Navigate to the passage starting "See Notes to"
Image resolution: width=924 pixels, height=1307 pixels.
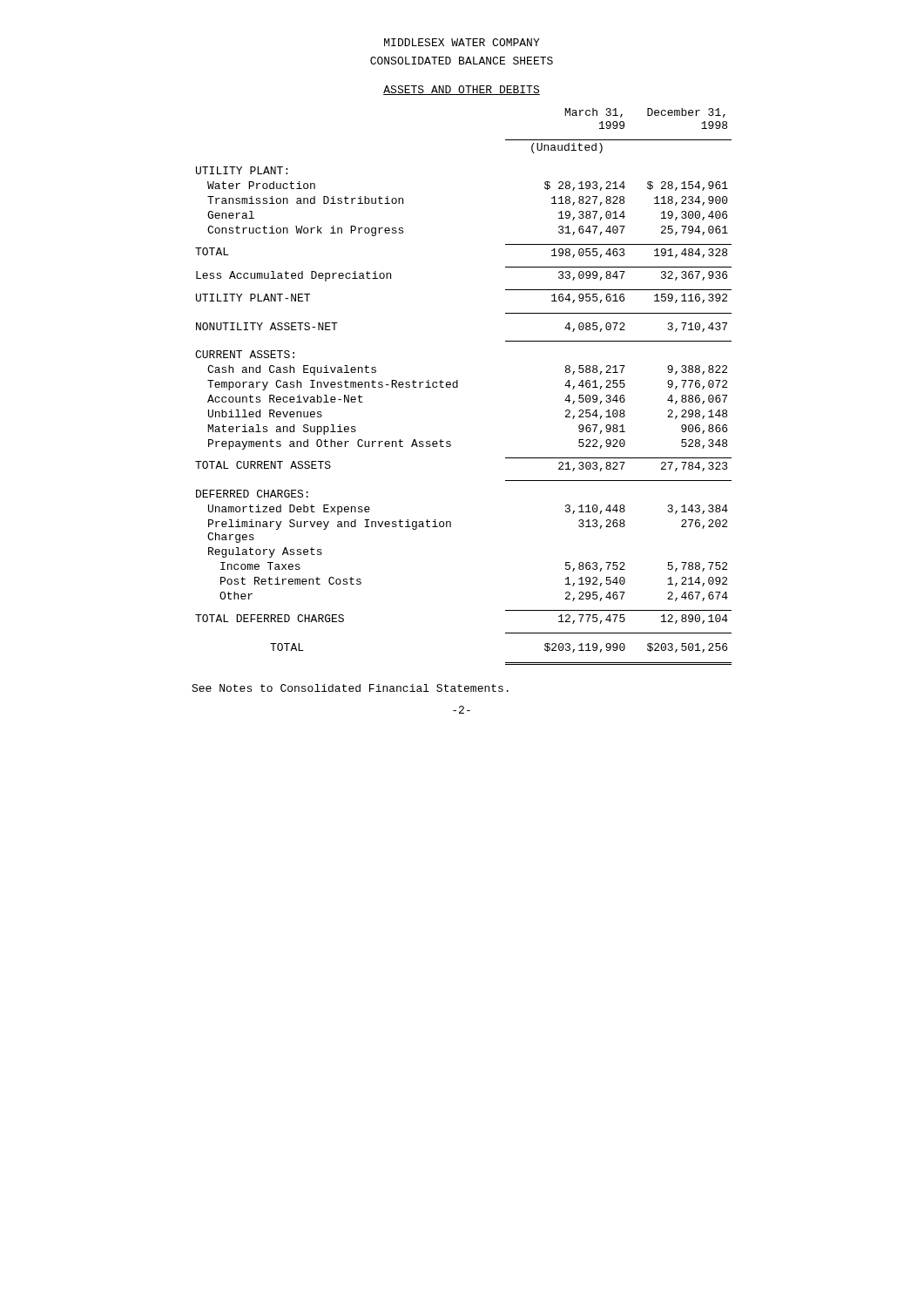point(351,689)
